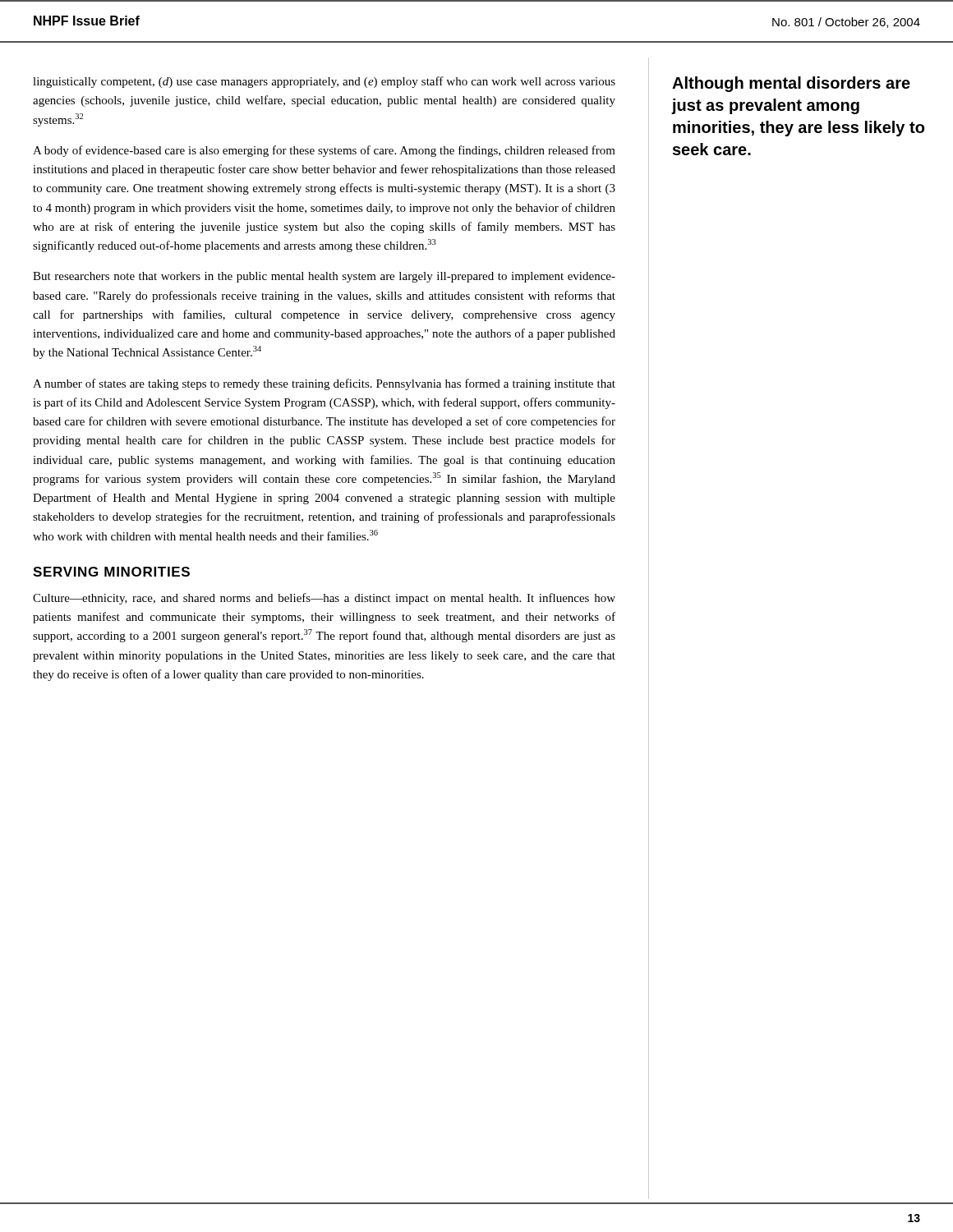
Task: Find the text block with the text "Although mental disorders are just as prevalent among"
Action: point(801,117)
